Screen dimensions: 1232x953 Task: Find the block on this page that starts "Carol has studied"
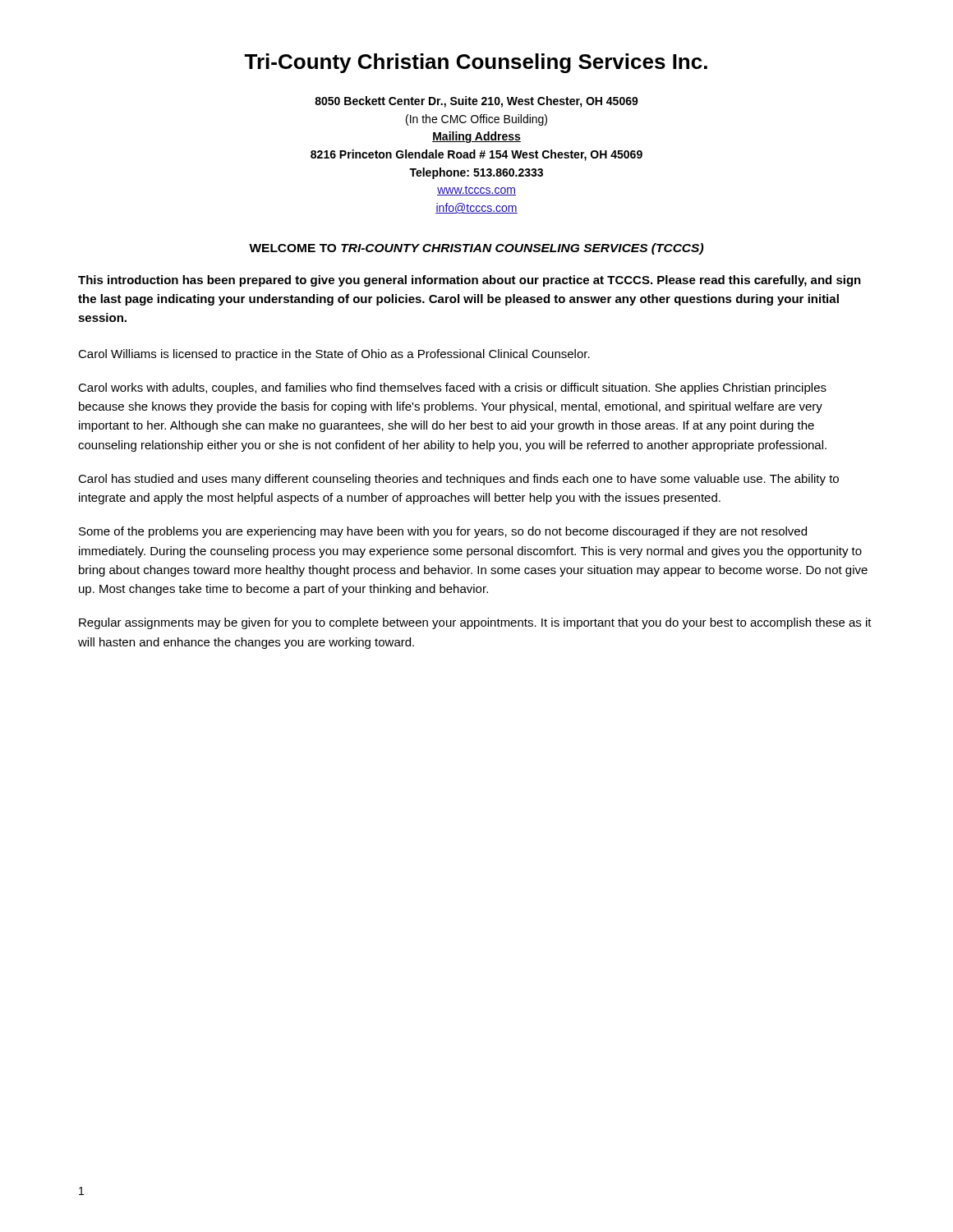pyautogui.click(x=459, y=488)
